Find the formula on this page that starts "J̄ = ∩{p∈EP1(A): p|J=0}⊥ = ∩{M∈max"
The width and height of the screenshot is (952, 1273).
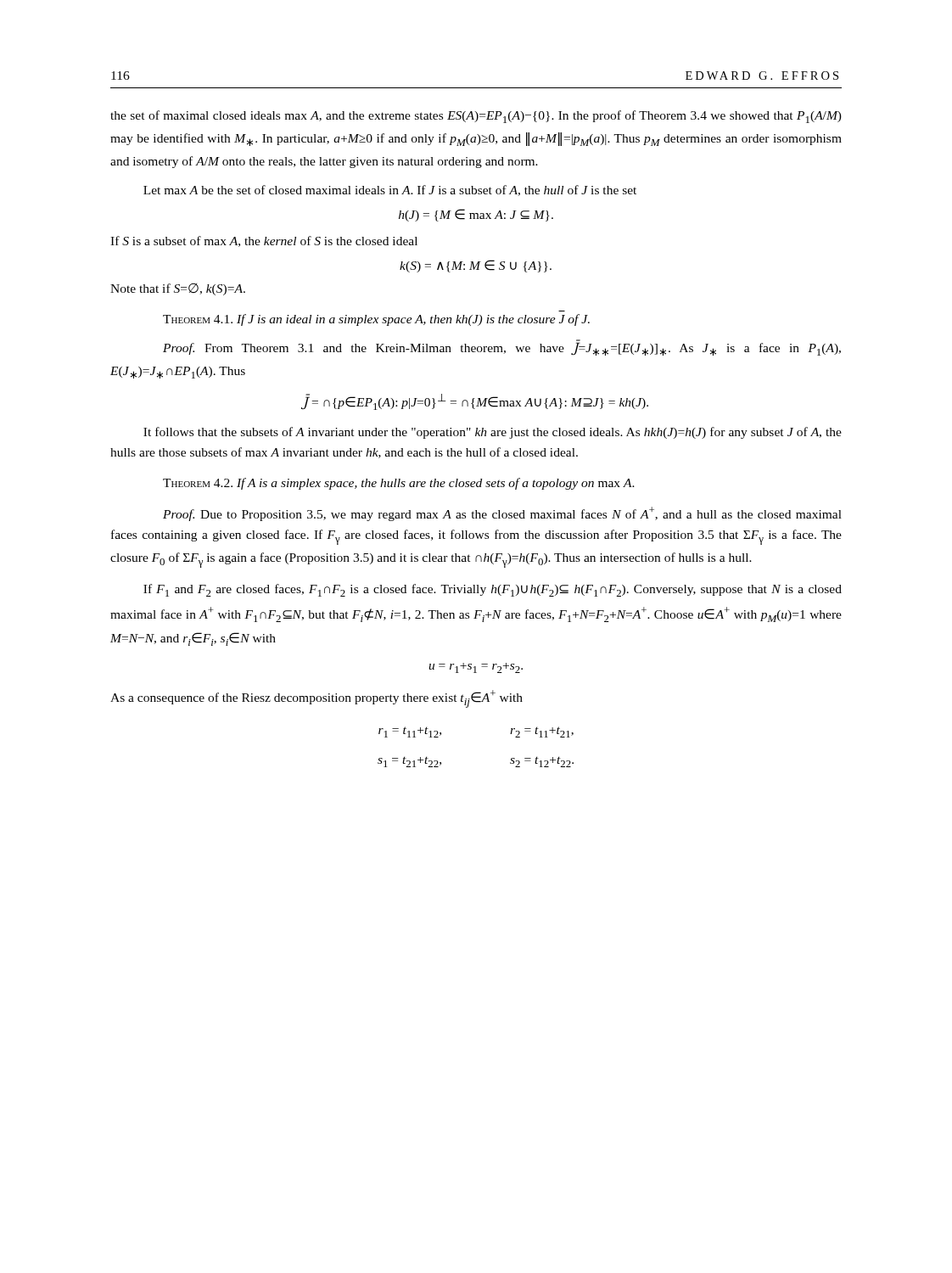[476, 402]
